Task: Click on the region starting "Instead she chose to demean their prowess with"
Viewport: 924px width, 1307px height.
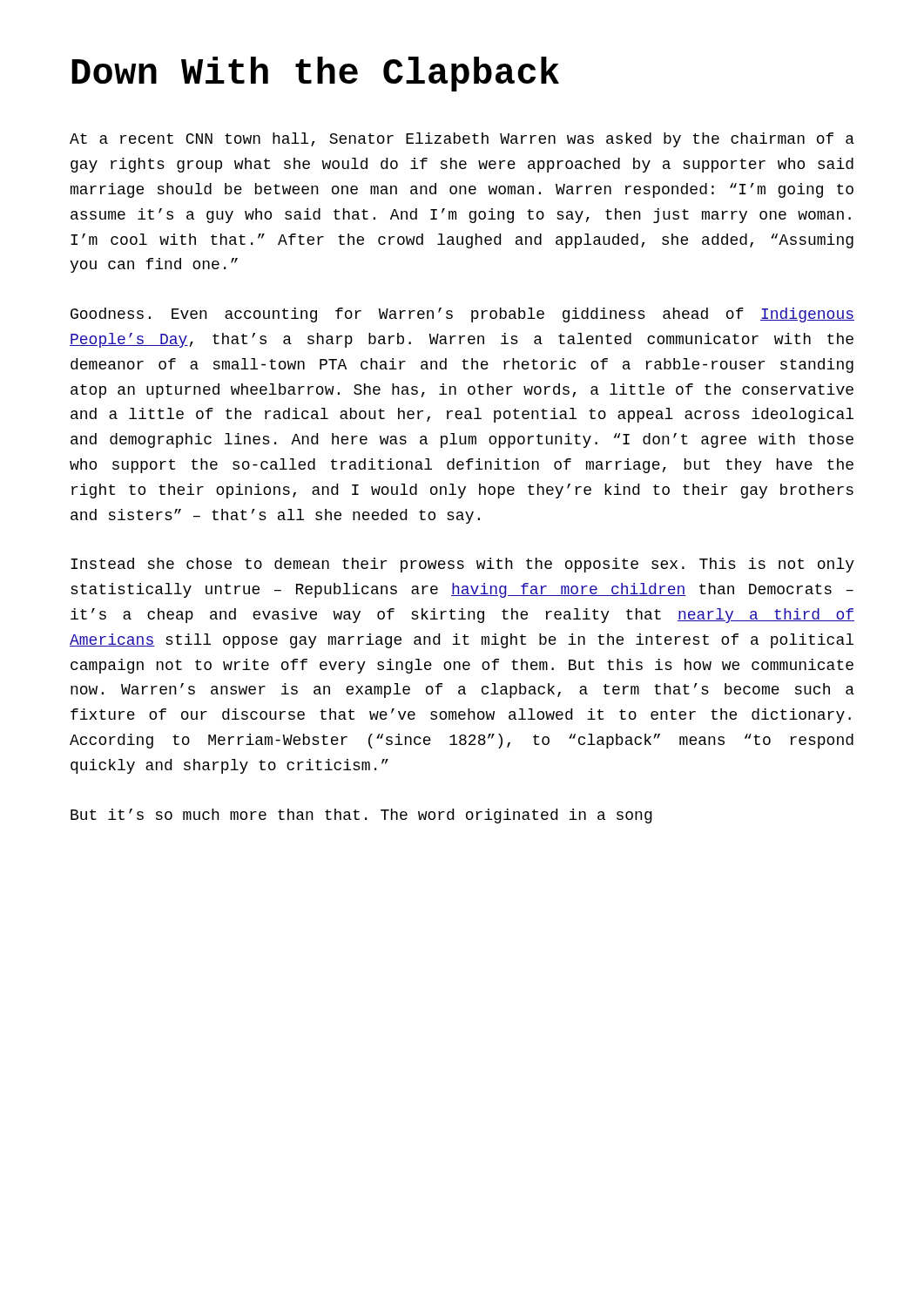Action: (462, 665)
